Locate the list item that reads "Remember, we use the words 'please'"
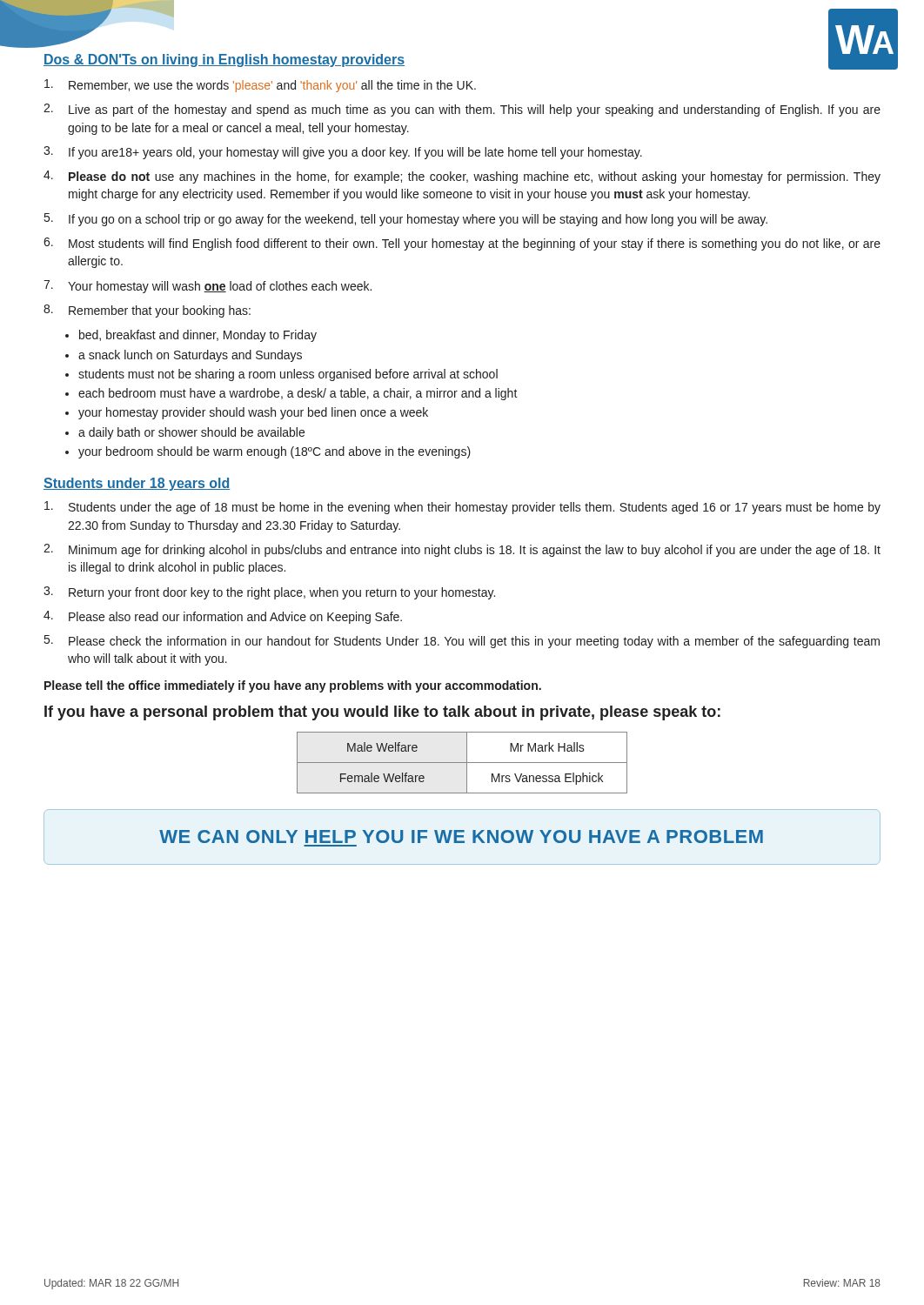The height and width of the screenshot is (1305, 924). click(x=260, y=85)
